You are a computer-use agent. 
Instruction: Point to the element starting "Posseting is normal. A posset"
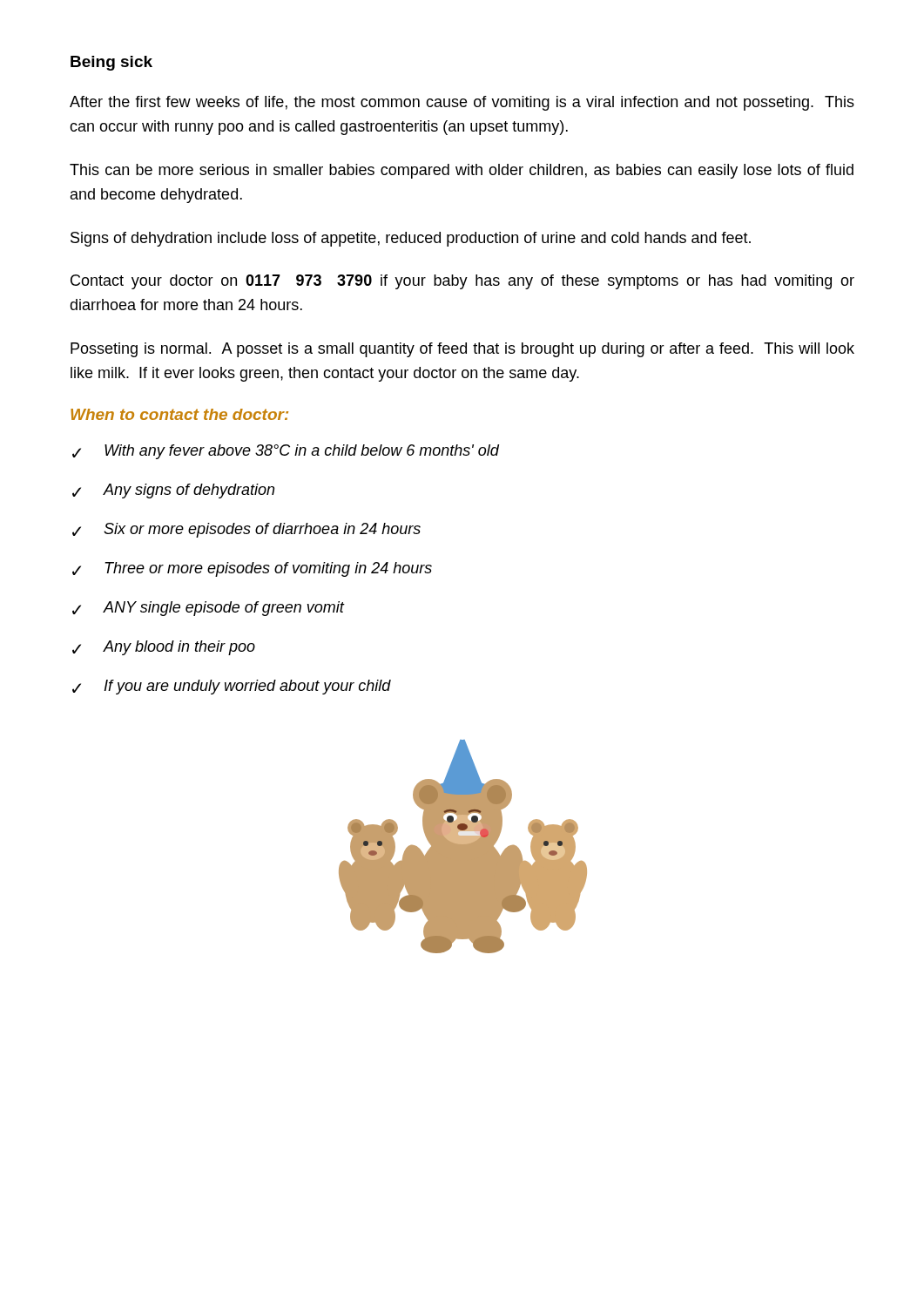[462, 361]
